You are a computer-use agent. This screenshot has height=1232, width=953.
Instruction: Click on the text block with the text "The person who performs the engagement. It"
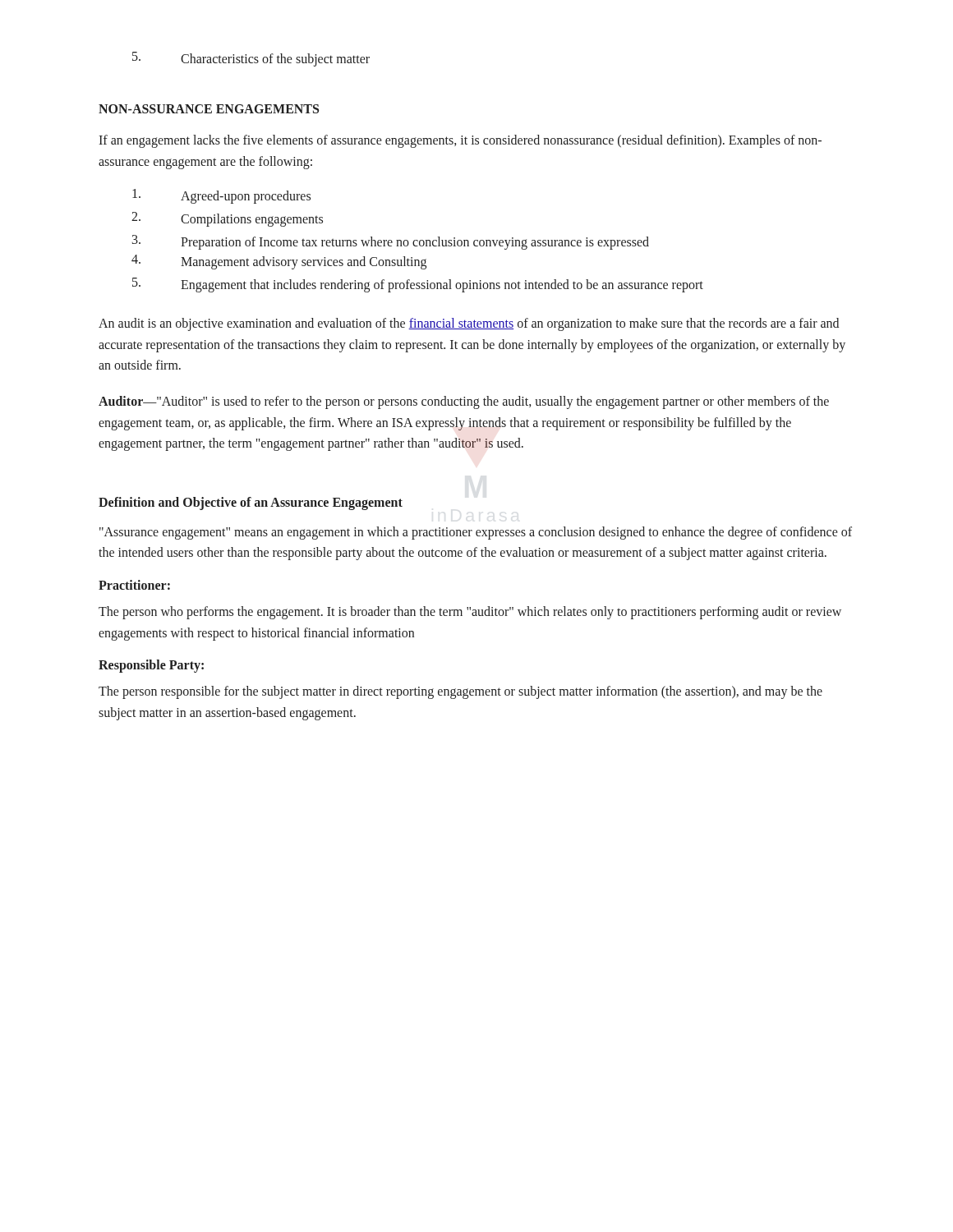pos(470,622)
